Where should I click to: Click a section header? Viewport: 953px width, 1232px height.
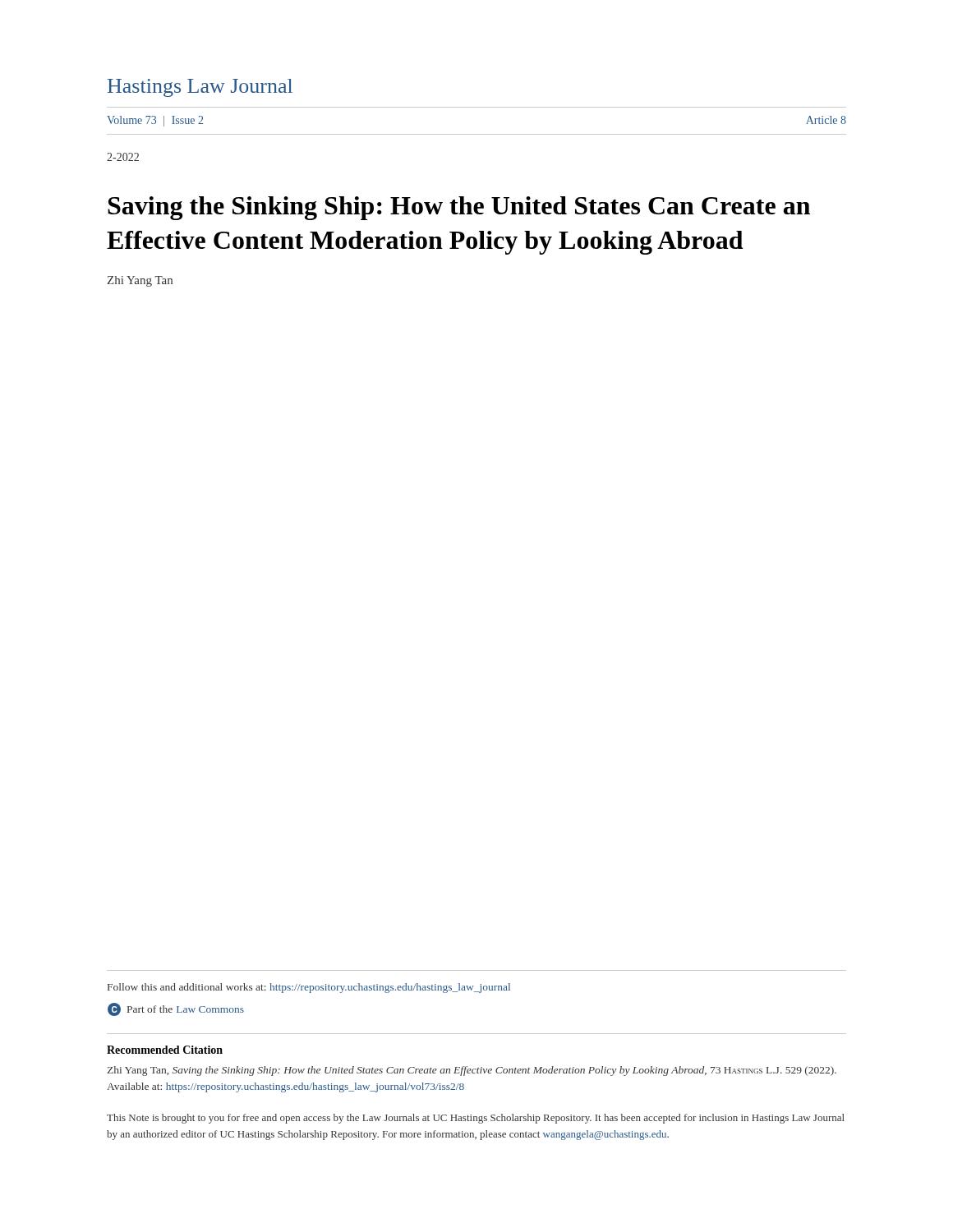pos(476,1045)
